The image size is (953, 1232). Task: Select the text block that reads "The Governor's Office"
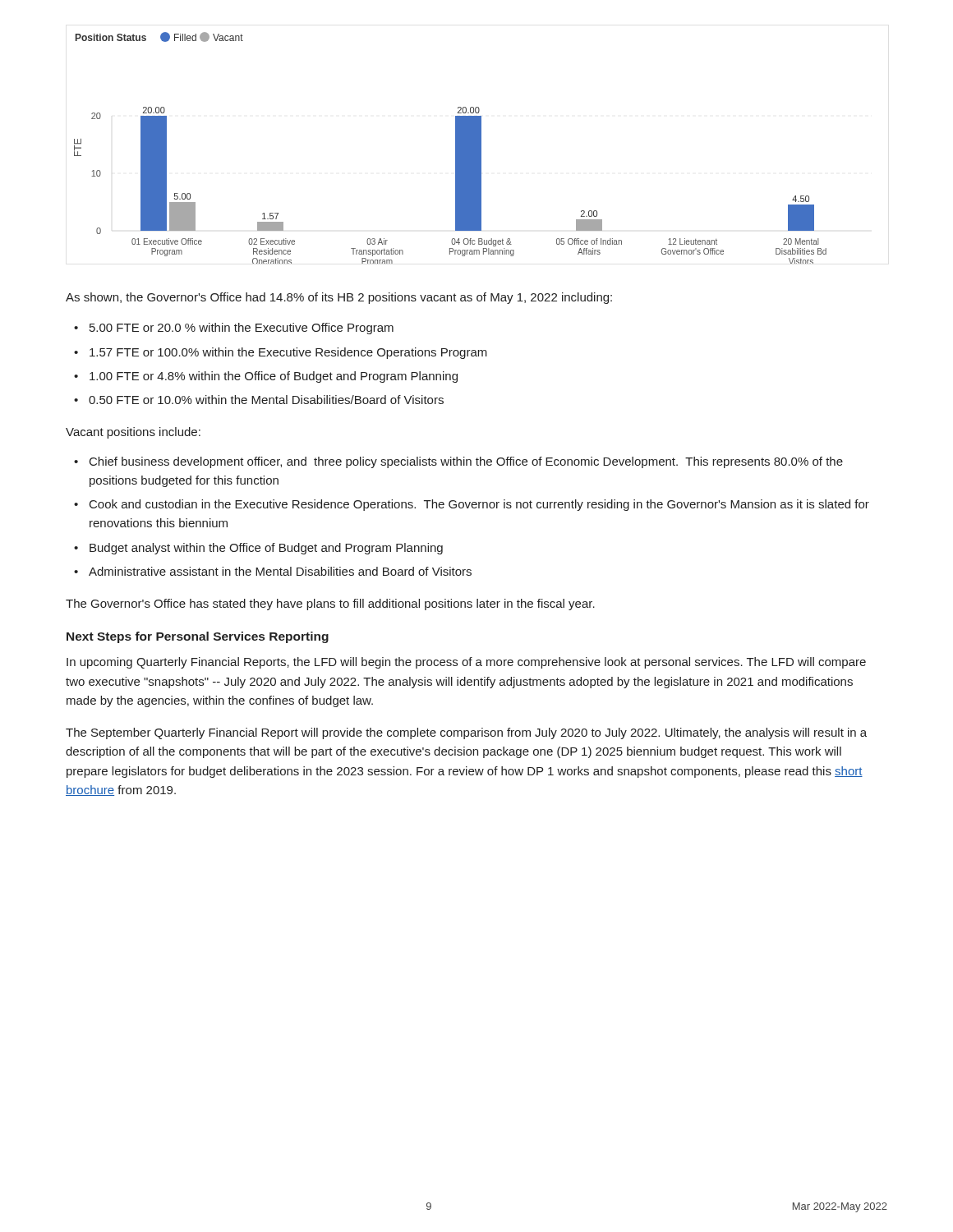pos(476,603)
